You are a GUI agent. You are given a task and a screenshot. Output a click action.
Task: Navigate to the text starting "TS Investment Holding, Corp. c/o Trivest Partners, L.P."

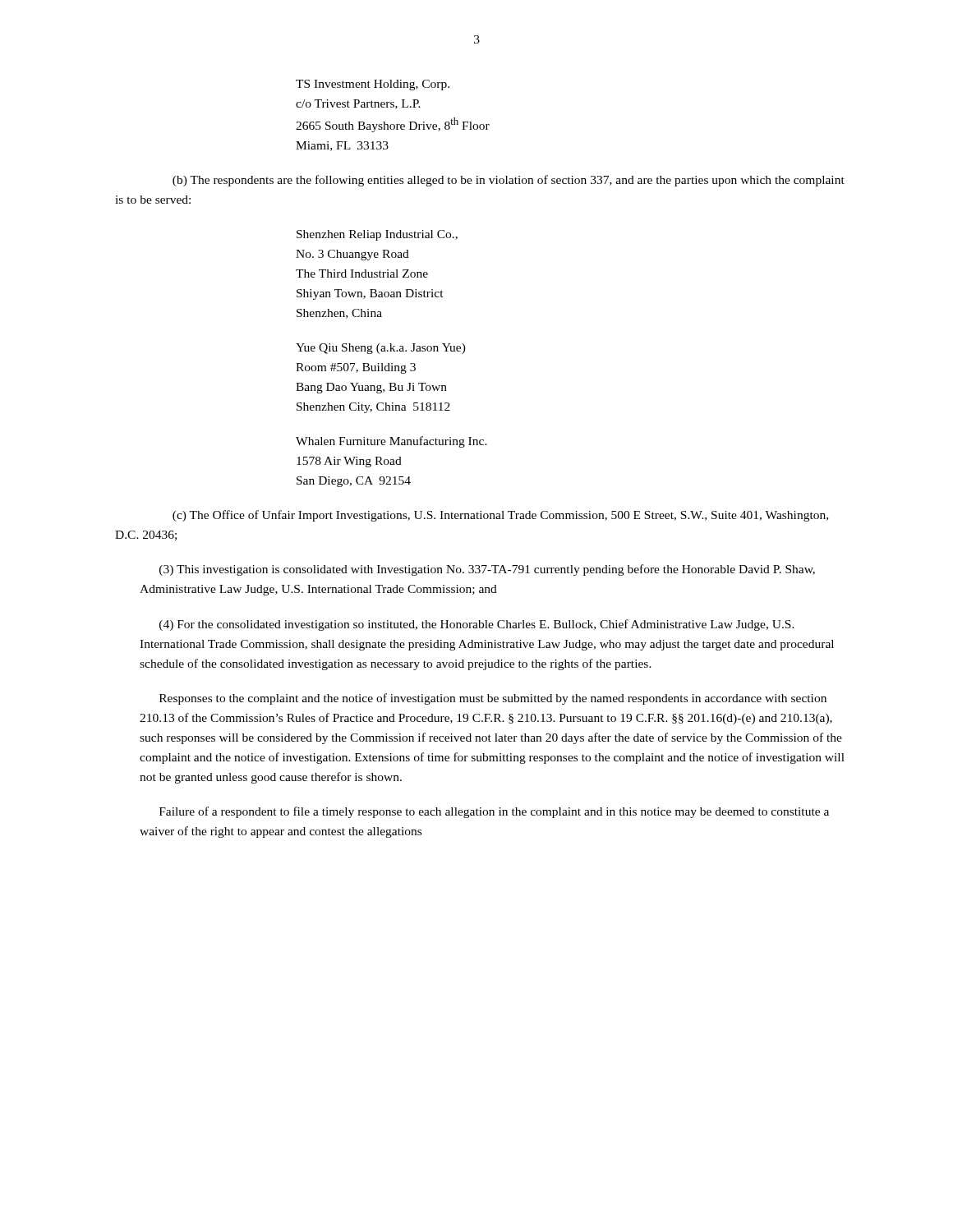click(393, 114)
